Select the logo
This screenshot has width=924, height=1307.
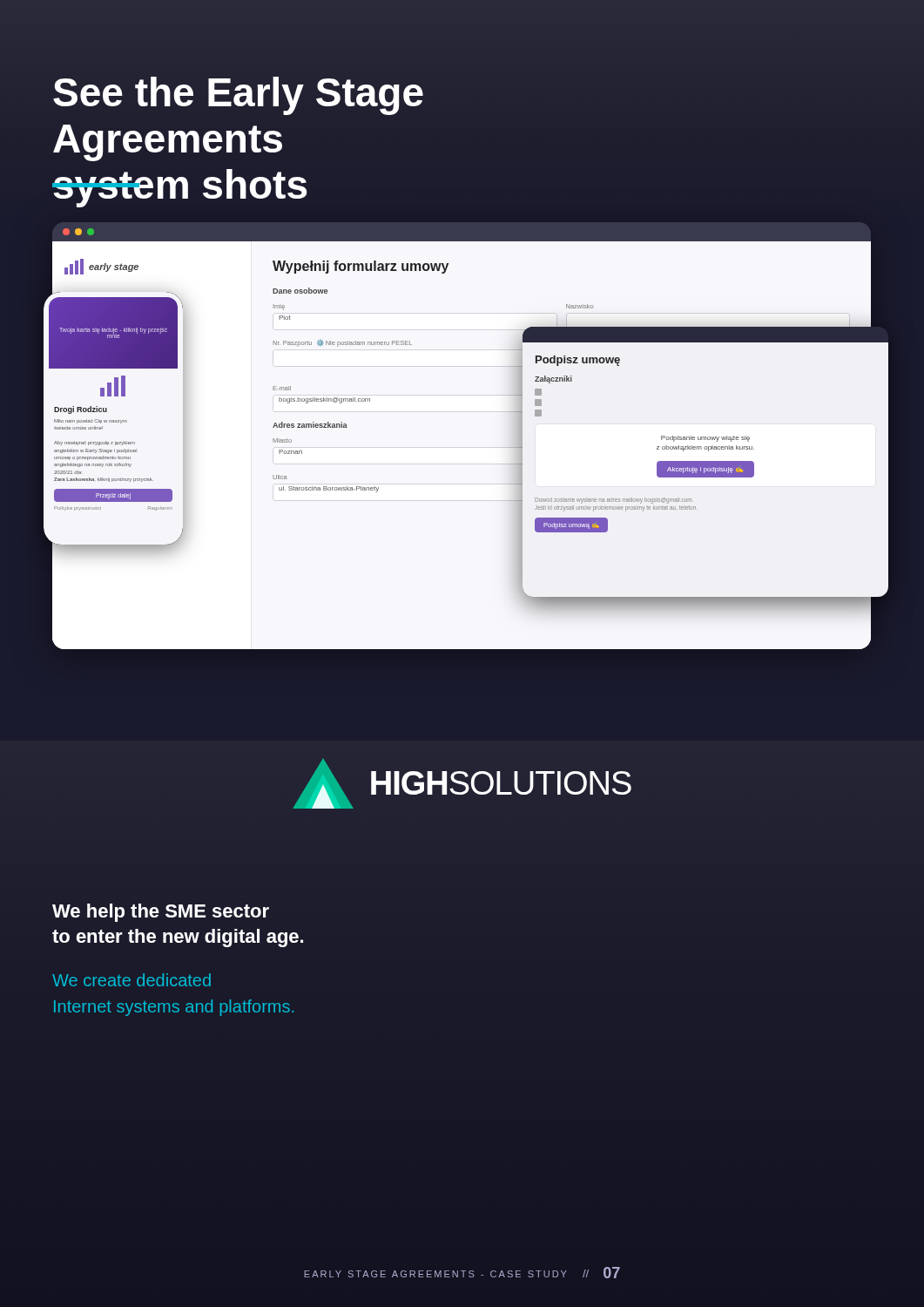tap(462, 783)
